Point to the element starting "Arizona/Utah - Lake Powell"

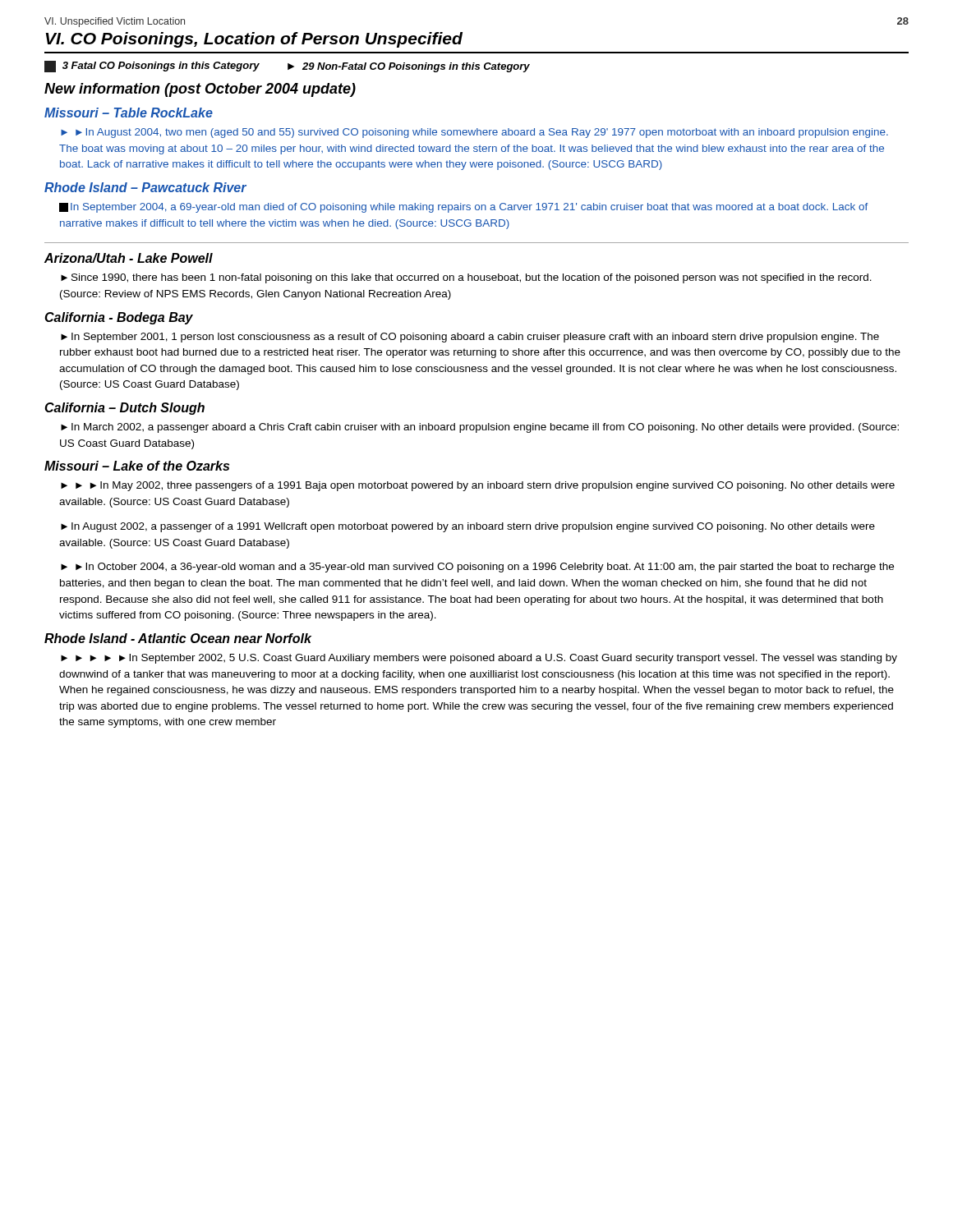pos(129,258)
